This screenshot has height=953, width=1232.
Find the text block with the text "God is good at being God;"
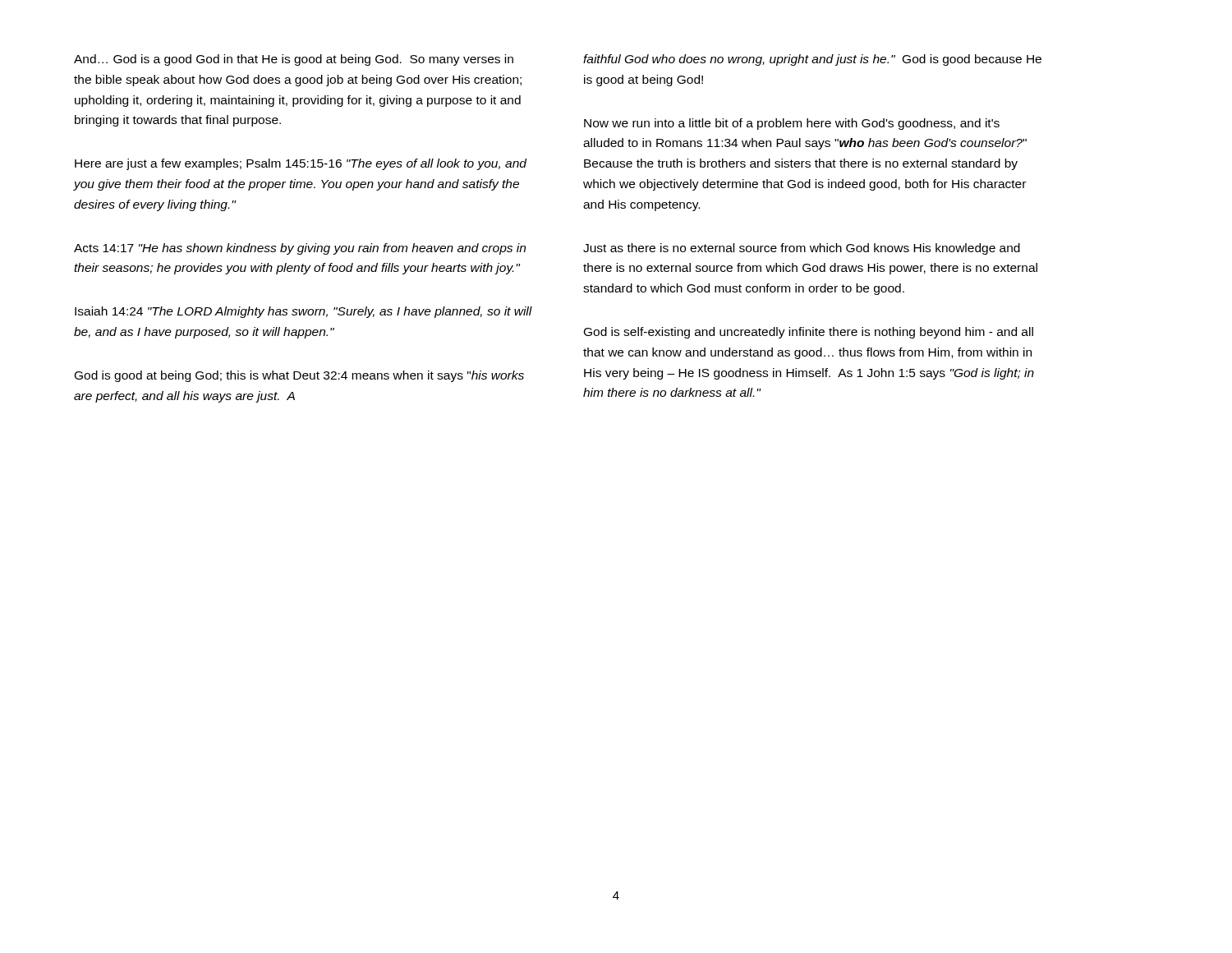(x=299, y=385)
